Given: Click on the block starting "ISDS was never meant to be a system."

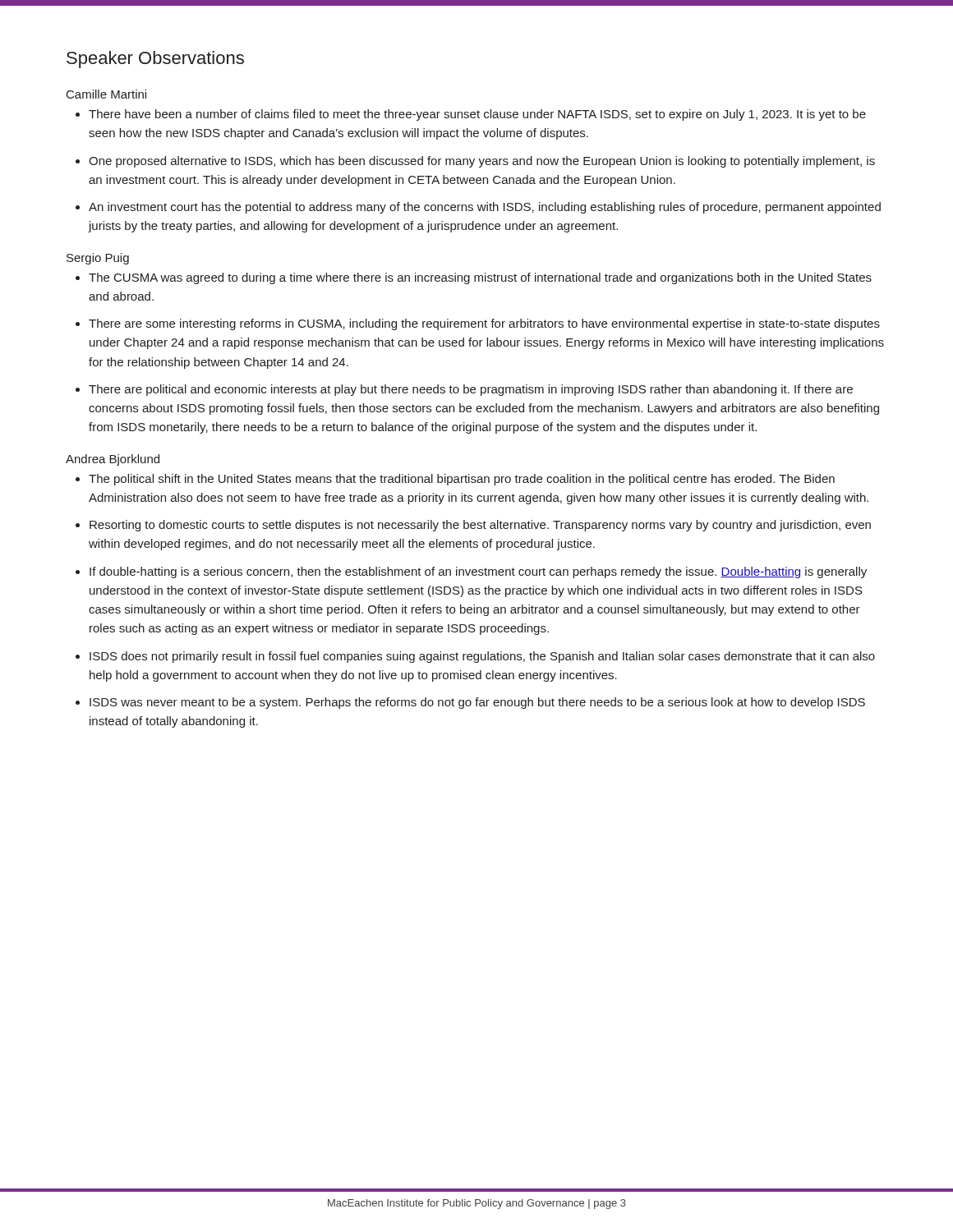Looking at the screenshot, I should click(x=477, y=711).
